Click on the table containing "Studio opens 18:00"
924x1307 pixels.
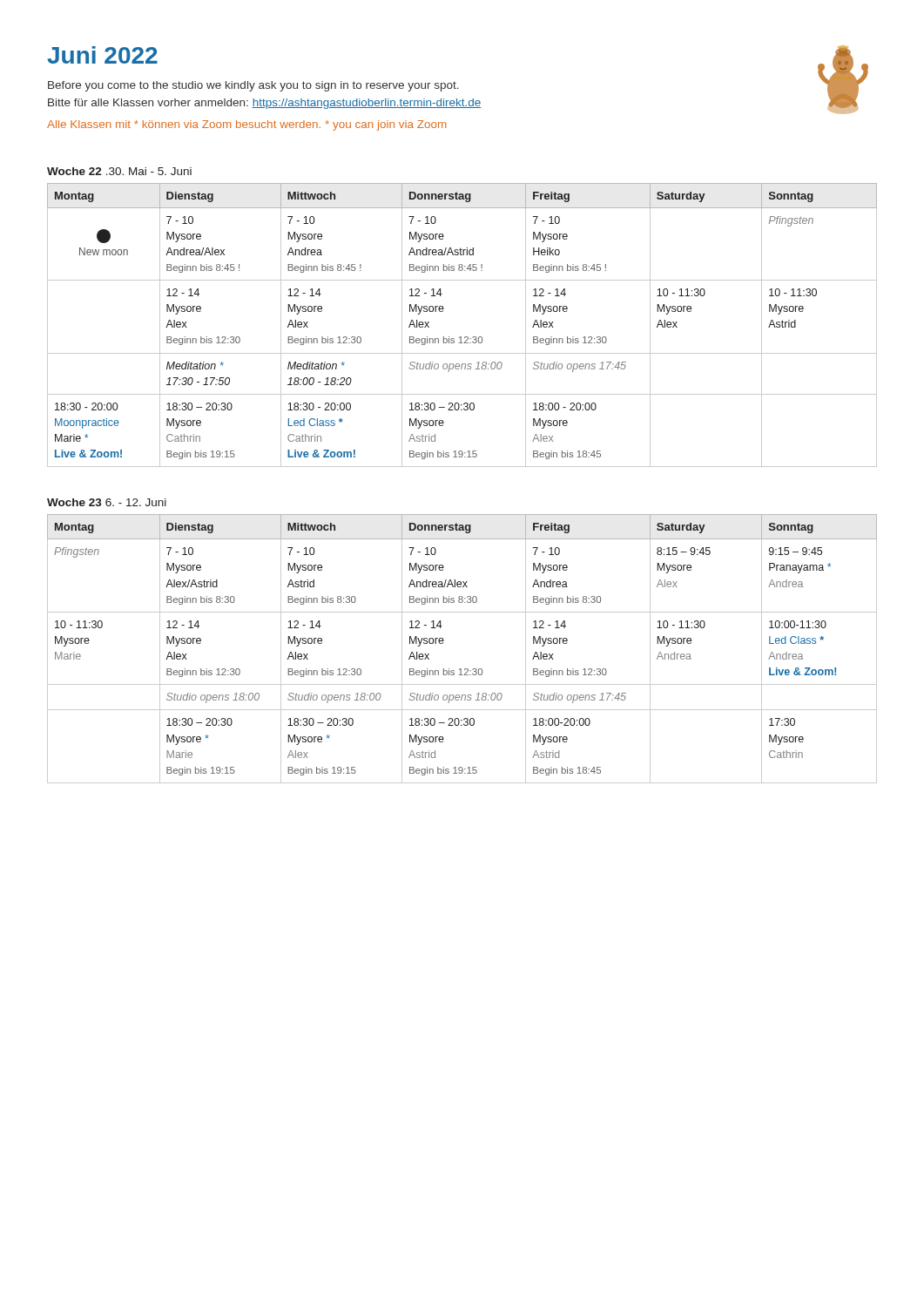coord(462,649)
